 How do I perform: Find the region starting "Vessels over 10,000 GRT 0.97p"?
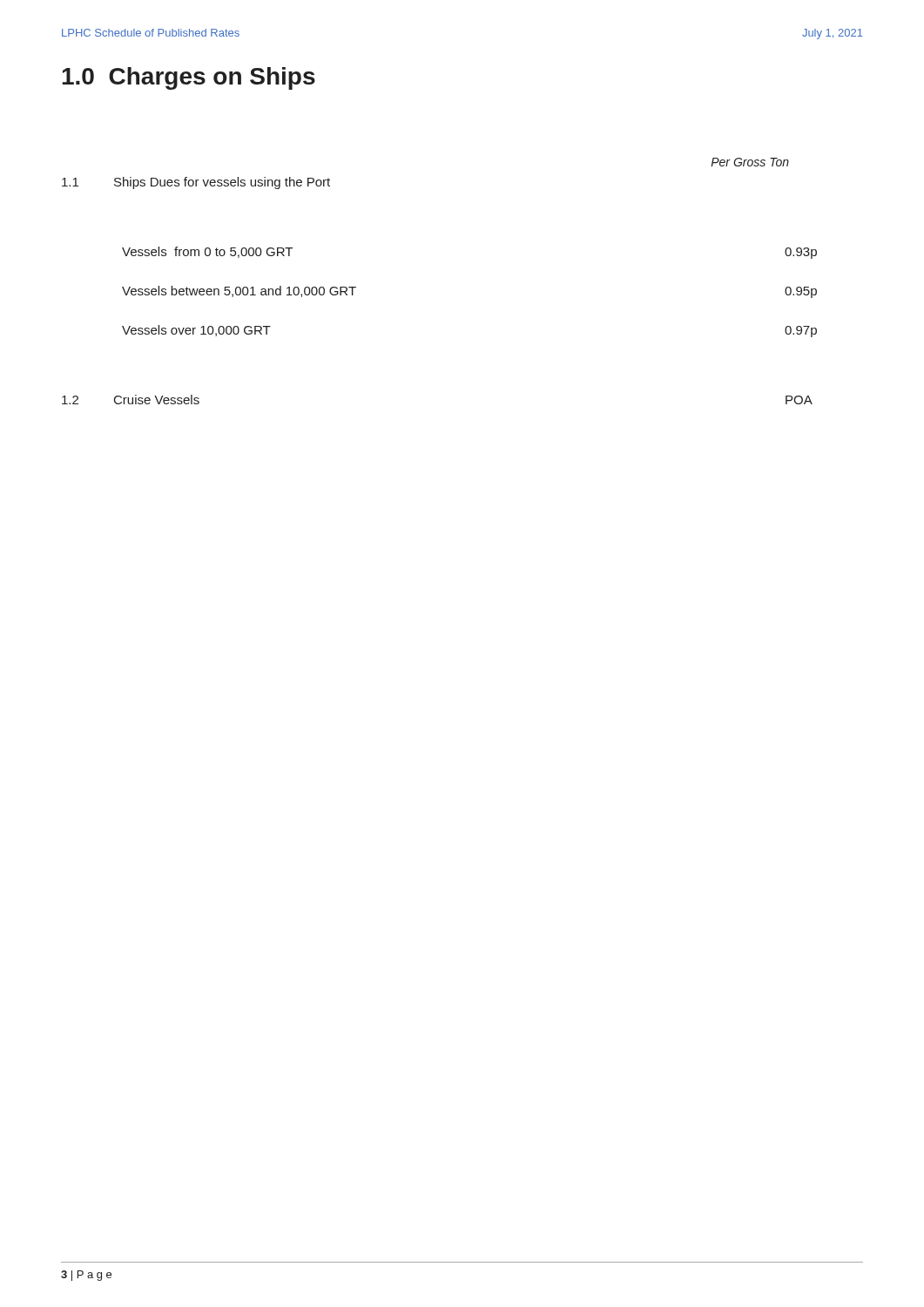(x=194, y=331)
